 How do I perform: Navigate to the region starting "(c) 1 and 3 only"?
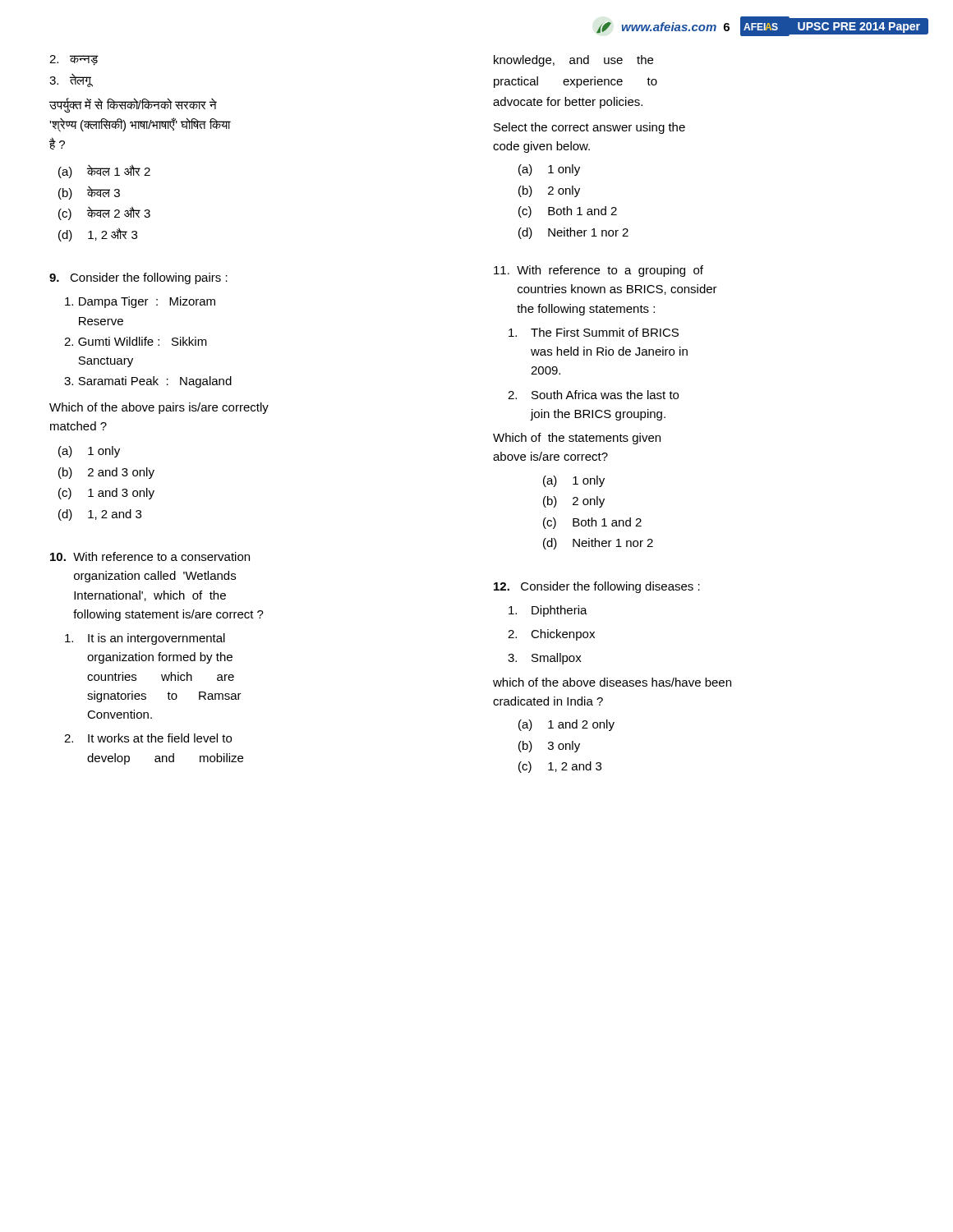pyautogui.click(x=106, y=493)
